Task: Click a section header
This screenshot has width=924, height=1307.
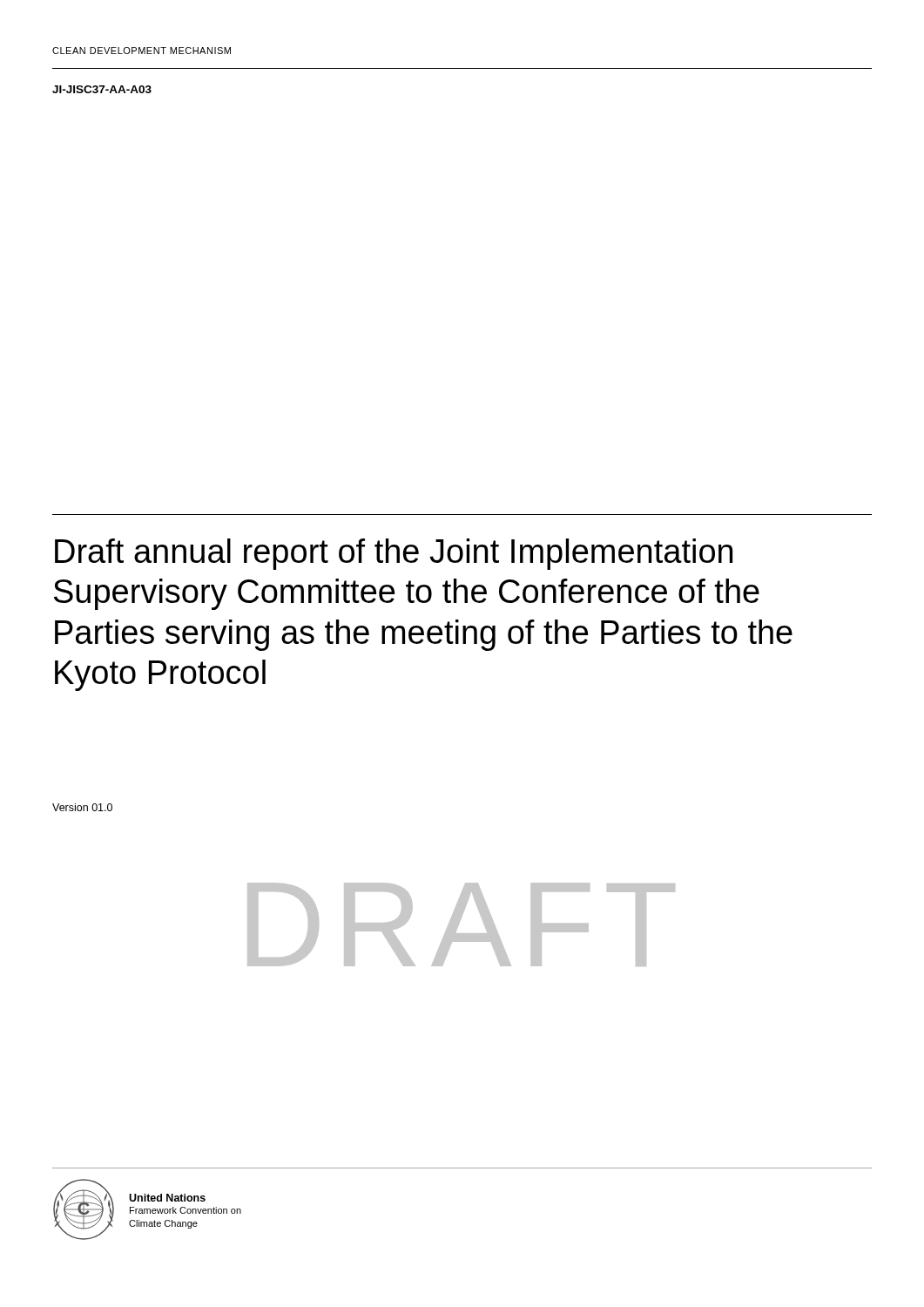Action: [102, 89]
